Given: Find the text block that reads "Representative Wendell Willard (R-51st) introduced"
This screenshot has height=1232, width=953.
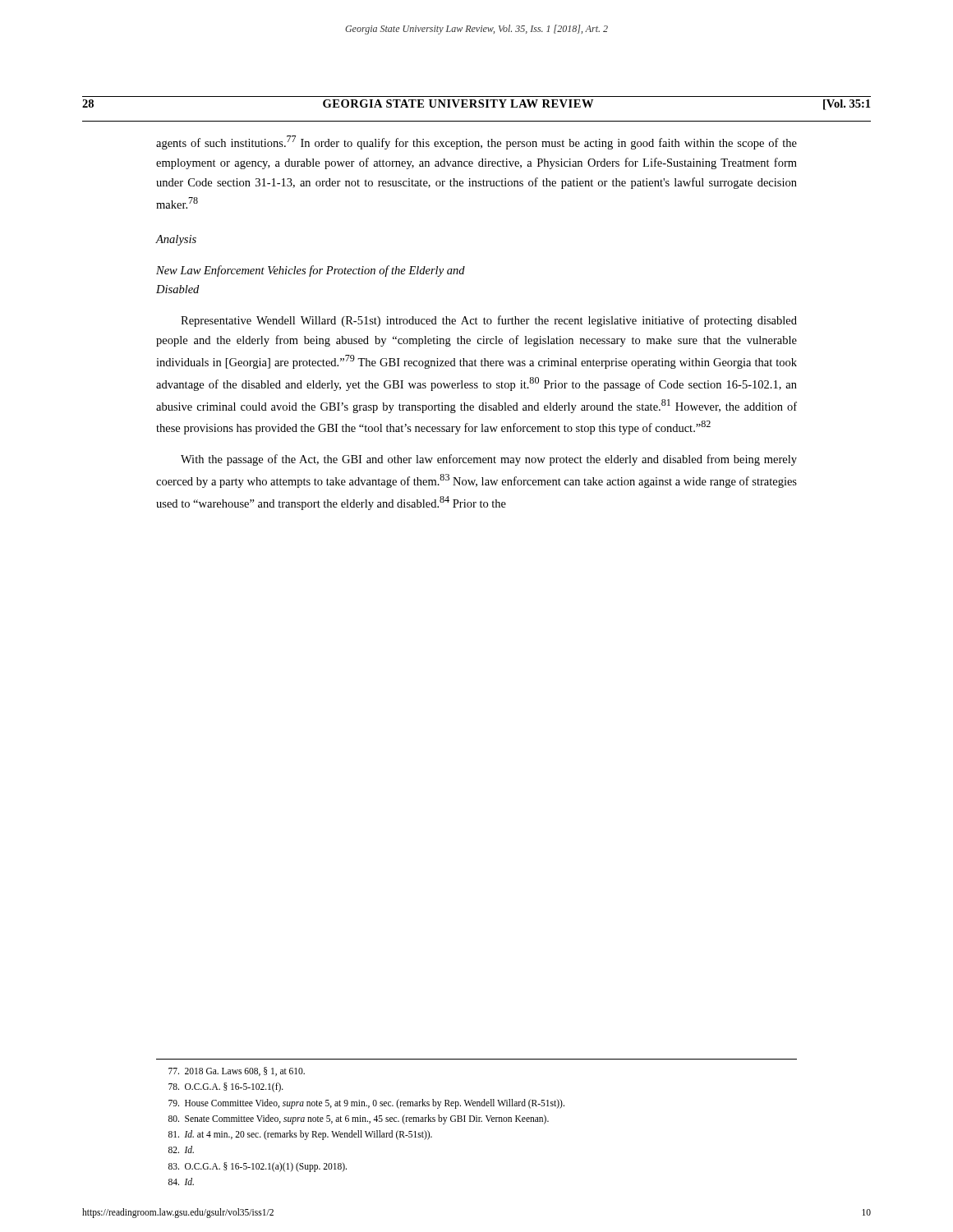Looking at the screenshot, I should click(476, 413).
